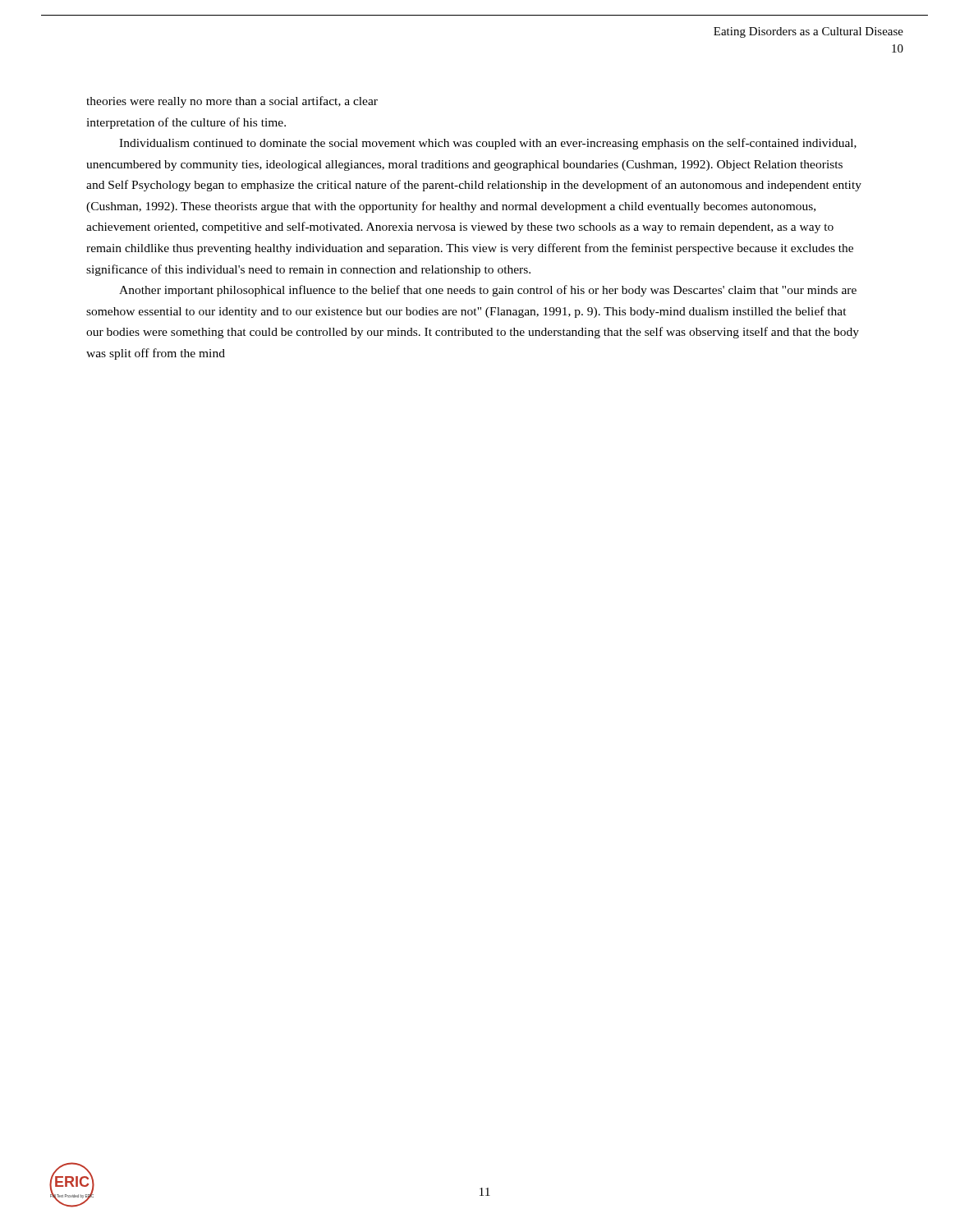The width and height of the screenshot is (969, 1232).
Task: Select the element starting "Another important philosophical influence to the belief"
Action: click(x=473, y=321)
